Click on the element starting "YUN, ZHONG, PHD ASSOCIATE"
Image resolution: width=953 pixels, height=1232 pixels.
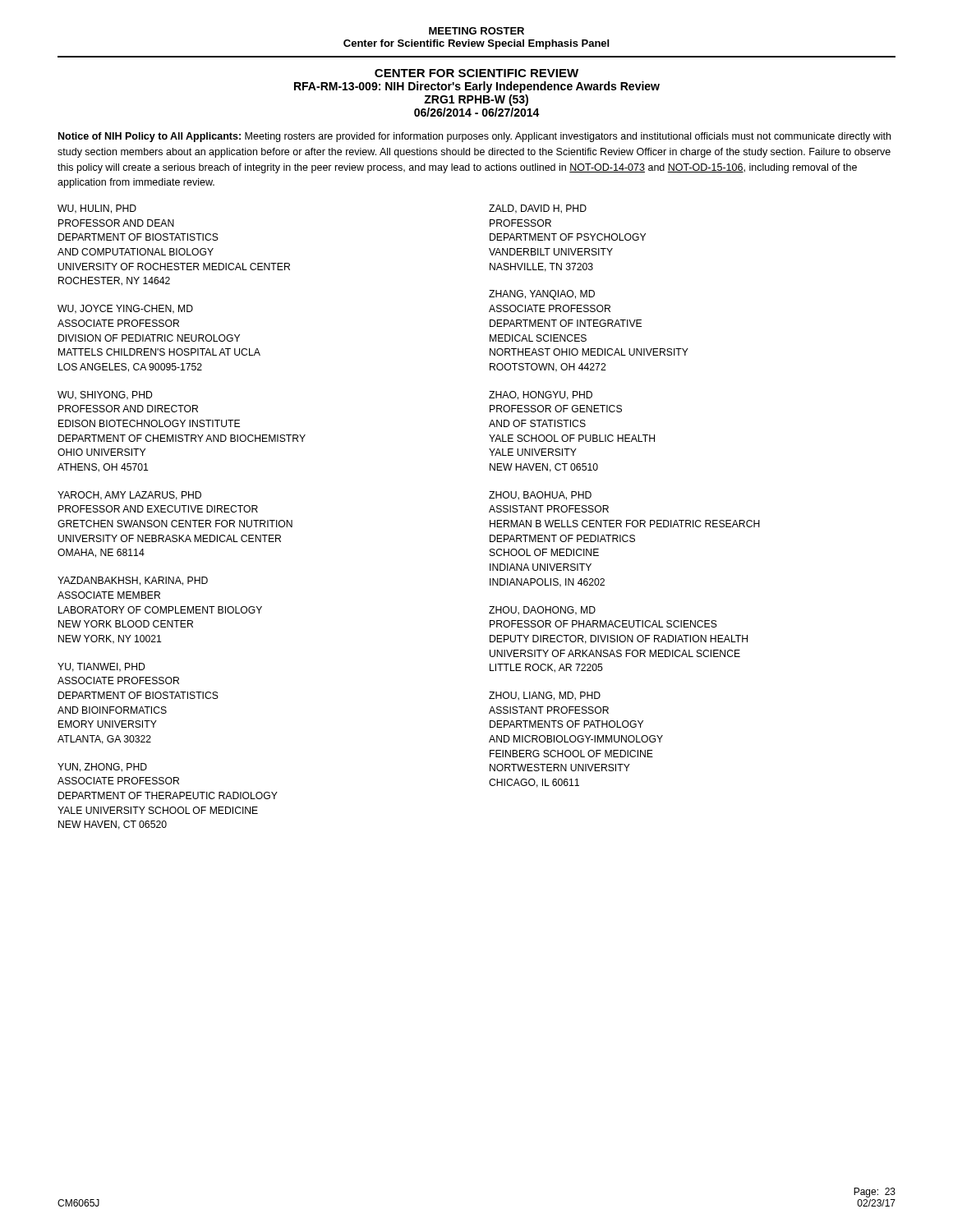(168, 796)
